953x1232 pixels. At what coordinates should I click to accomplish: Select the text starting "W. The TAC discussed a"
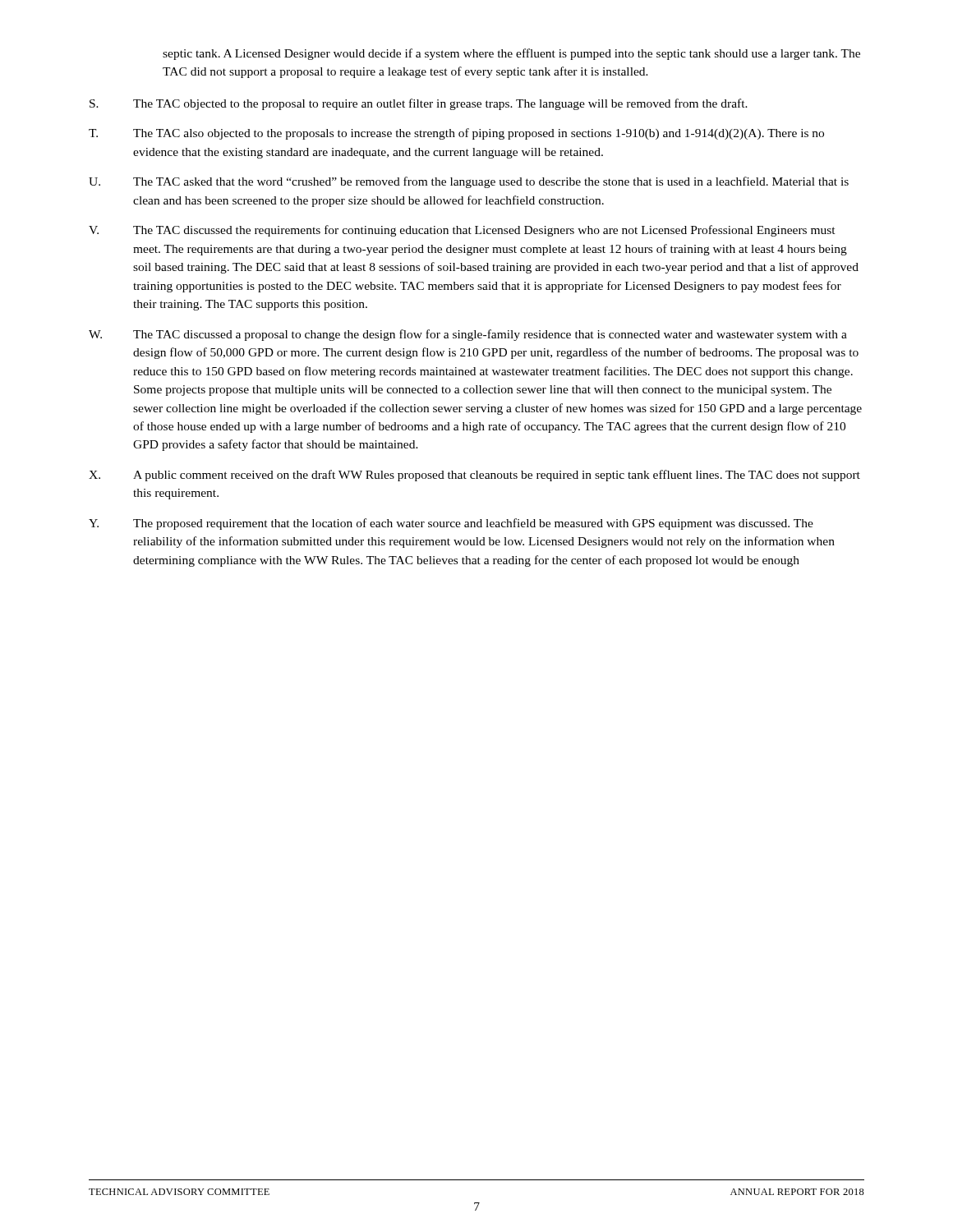coord(476,390)
